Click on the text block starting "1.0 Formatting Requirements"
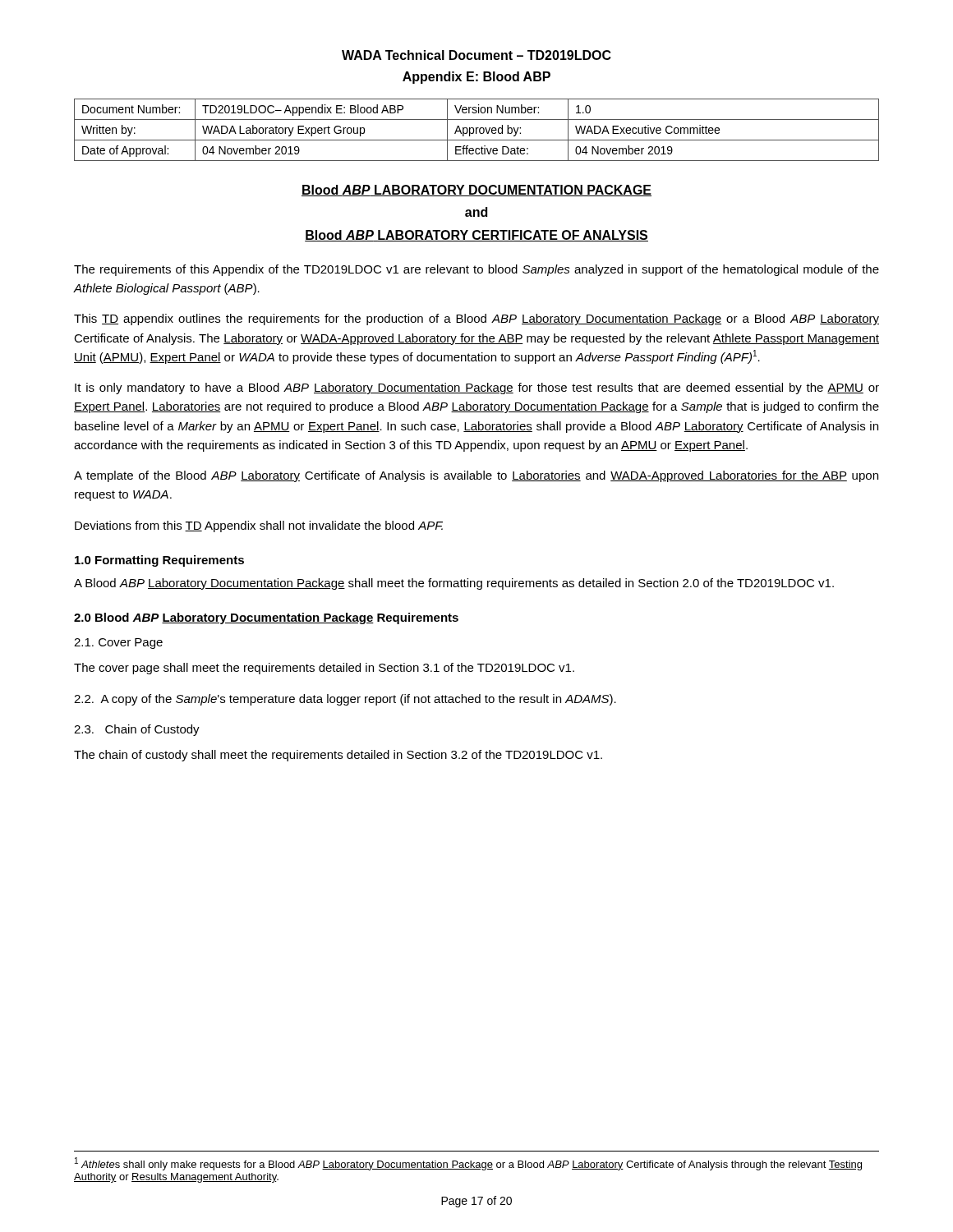The width and height of the screenshot is (953, 1232). (159, 560)
